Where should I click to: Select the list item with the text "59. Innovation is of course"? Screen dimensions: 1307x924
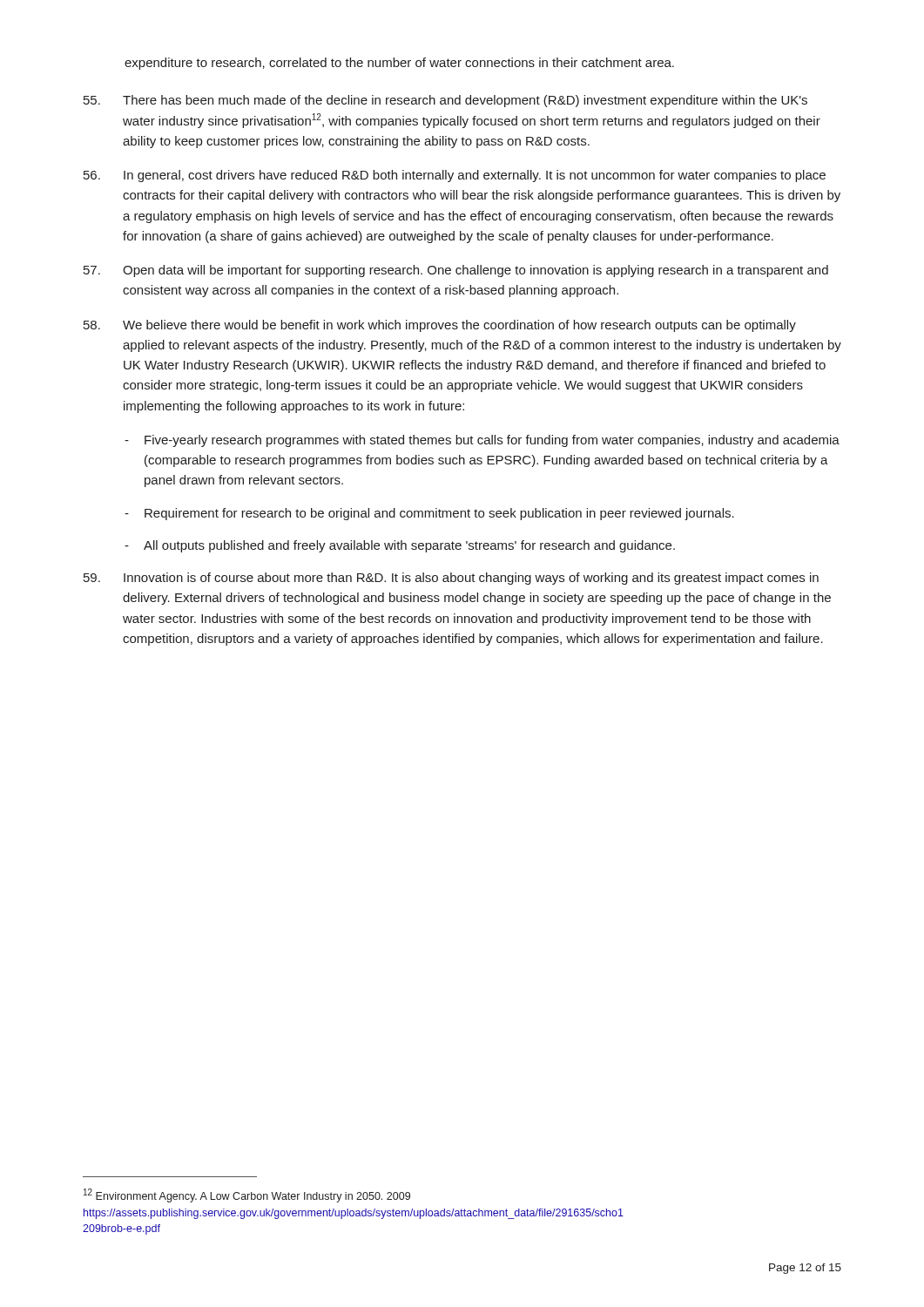tap(462, 608)
